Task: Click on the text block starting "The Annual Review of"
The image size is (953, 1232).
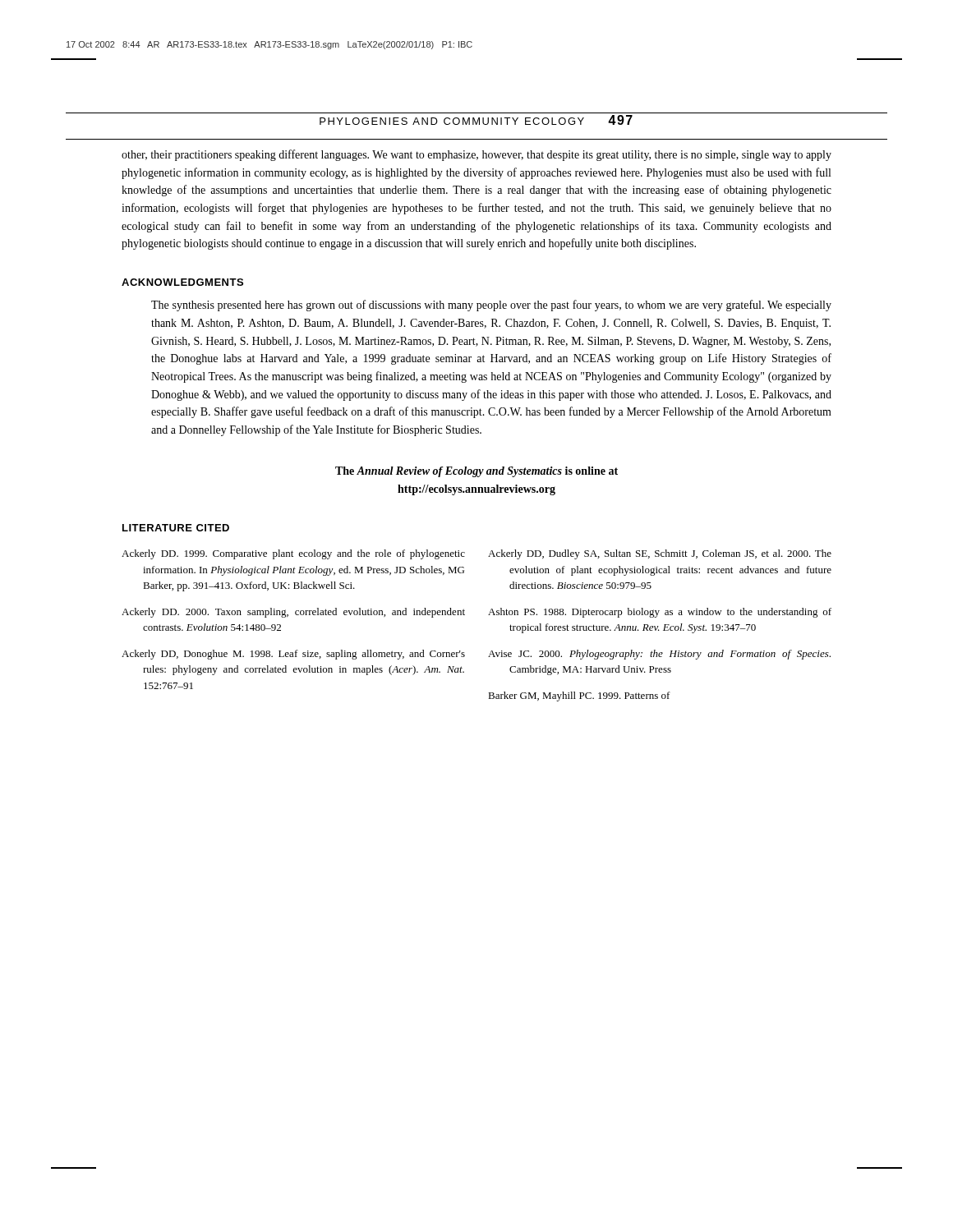Action: 476,480
